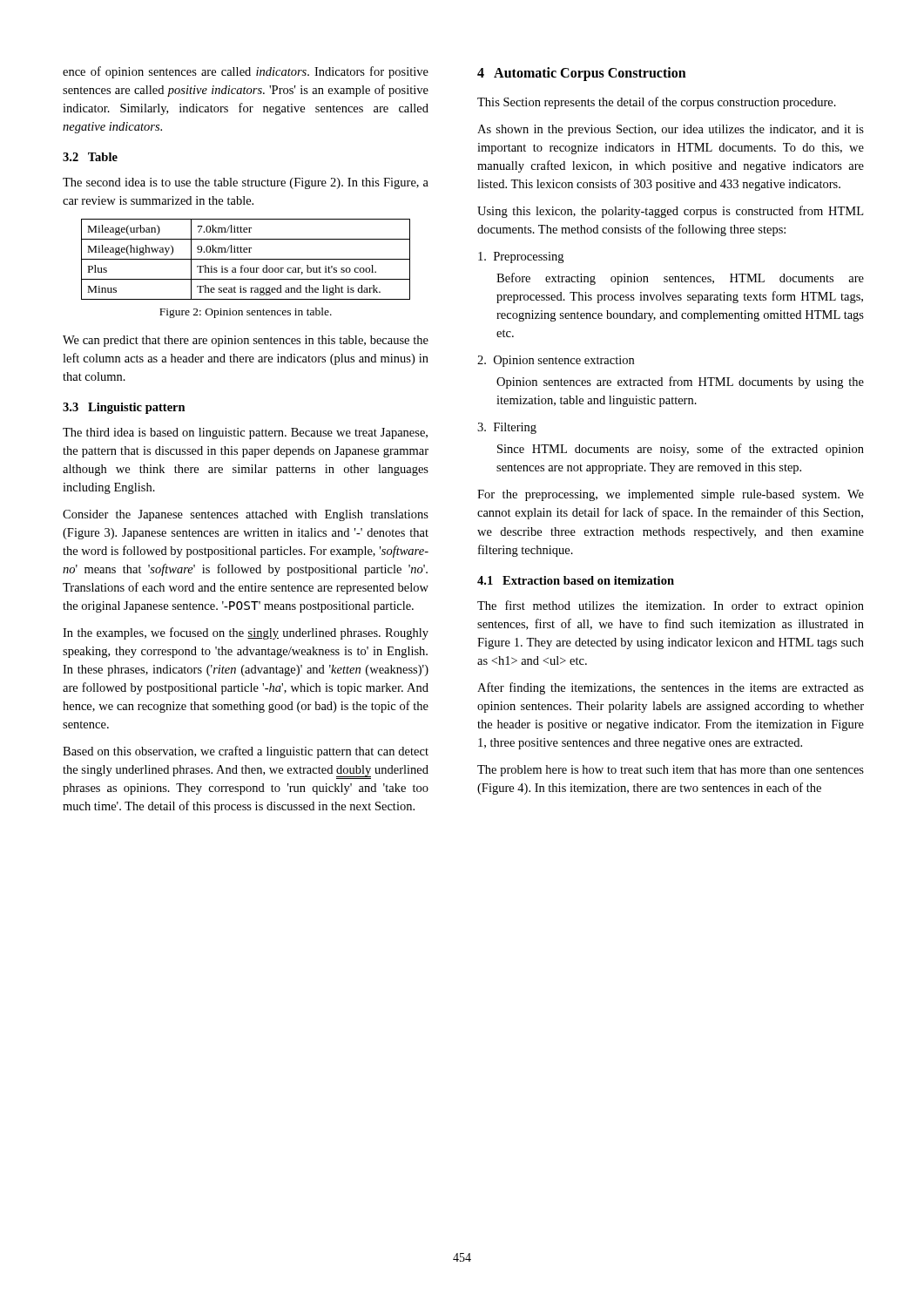Where is the passage that starts "As shown in the previous"?
This screenshot has width=924, height=1307.
(x=671, y=157)
